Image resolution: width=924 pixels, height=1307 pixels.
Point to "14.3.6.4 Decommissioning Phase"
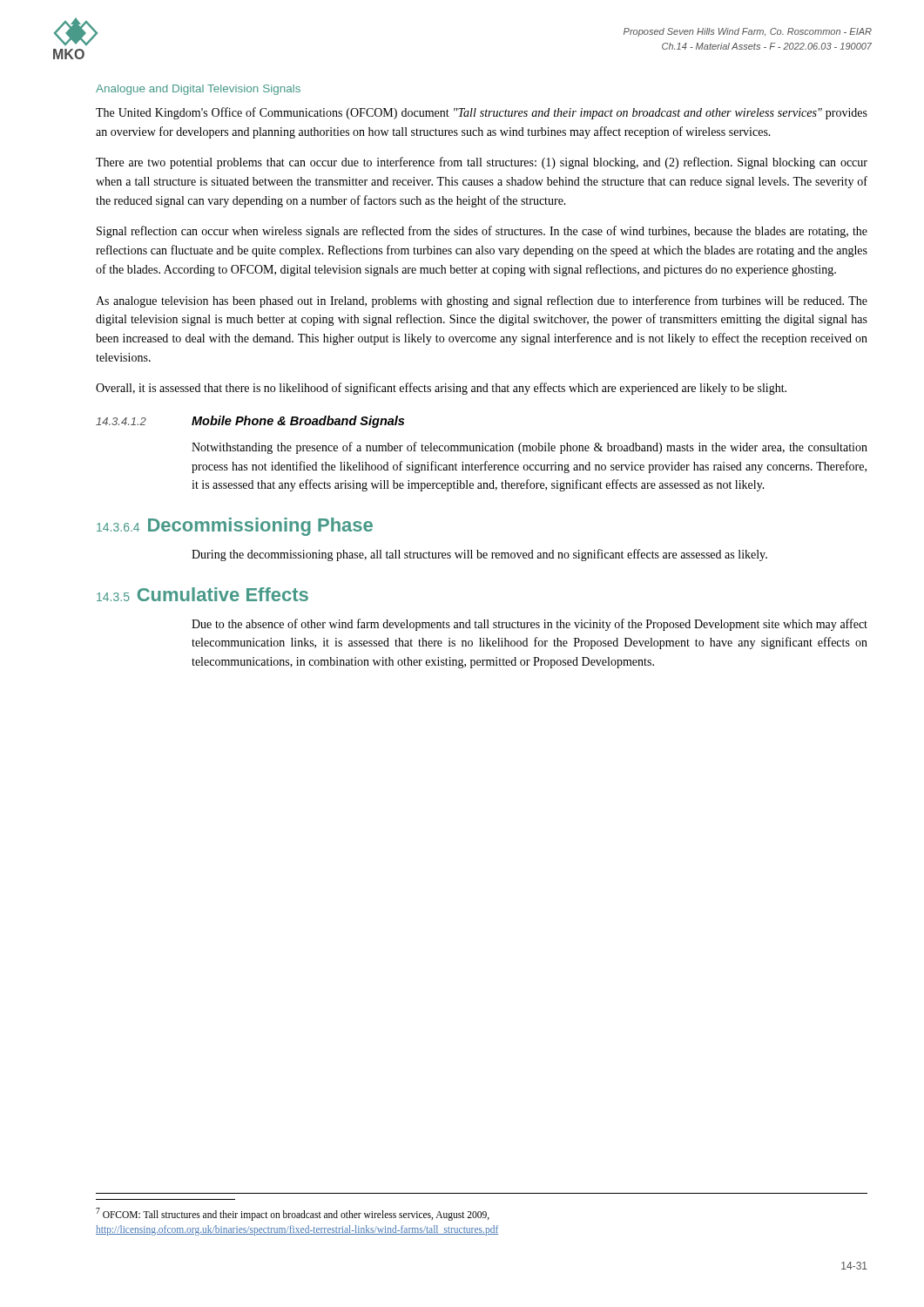235,525
